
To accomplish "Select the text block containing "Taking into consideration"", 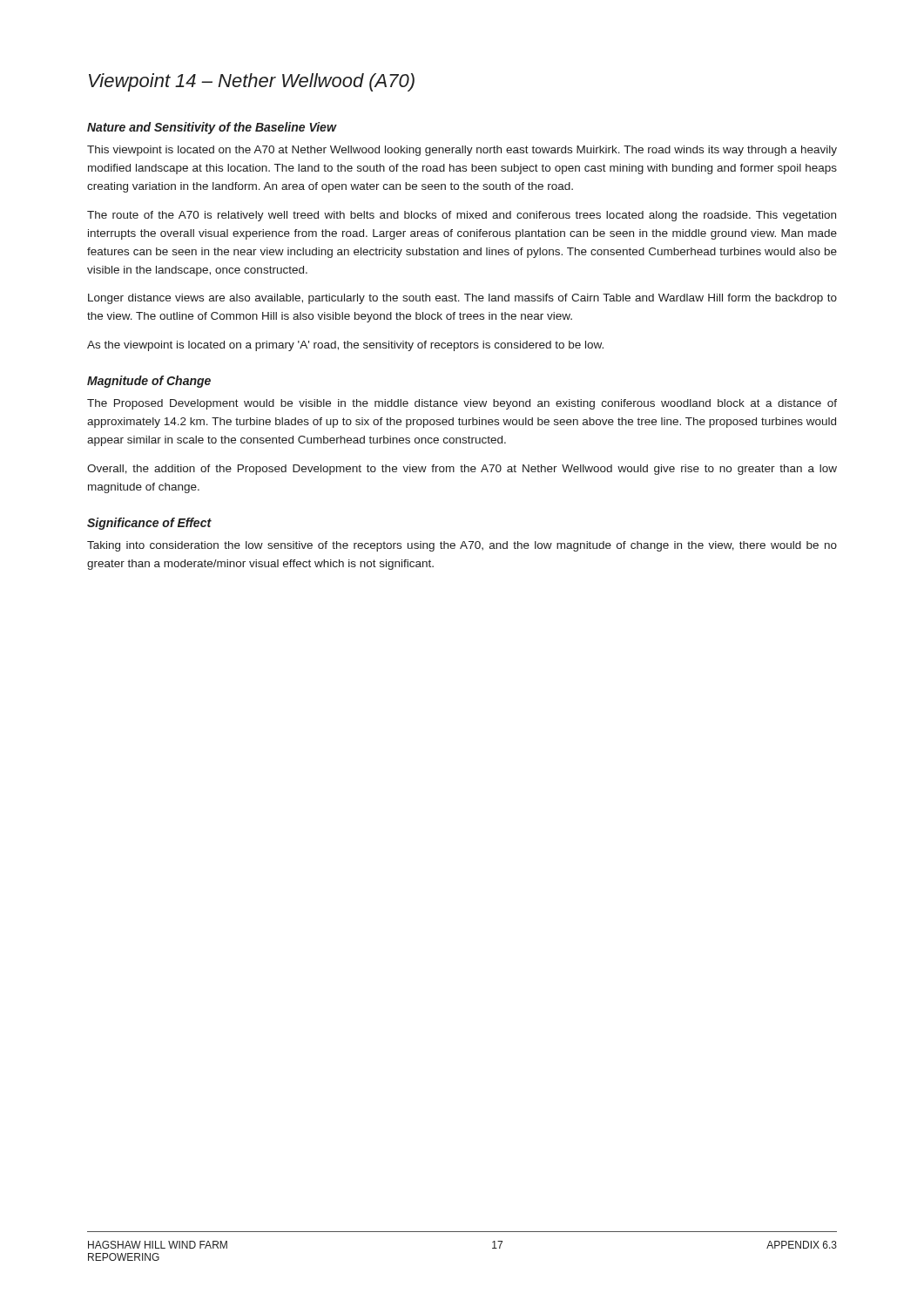I will tap(462, 554).
